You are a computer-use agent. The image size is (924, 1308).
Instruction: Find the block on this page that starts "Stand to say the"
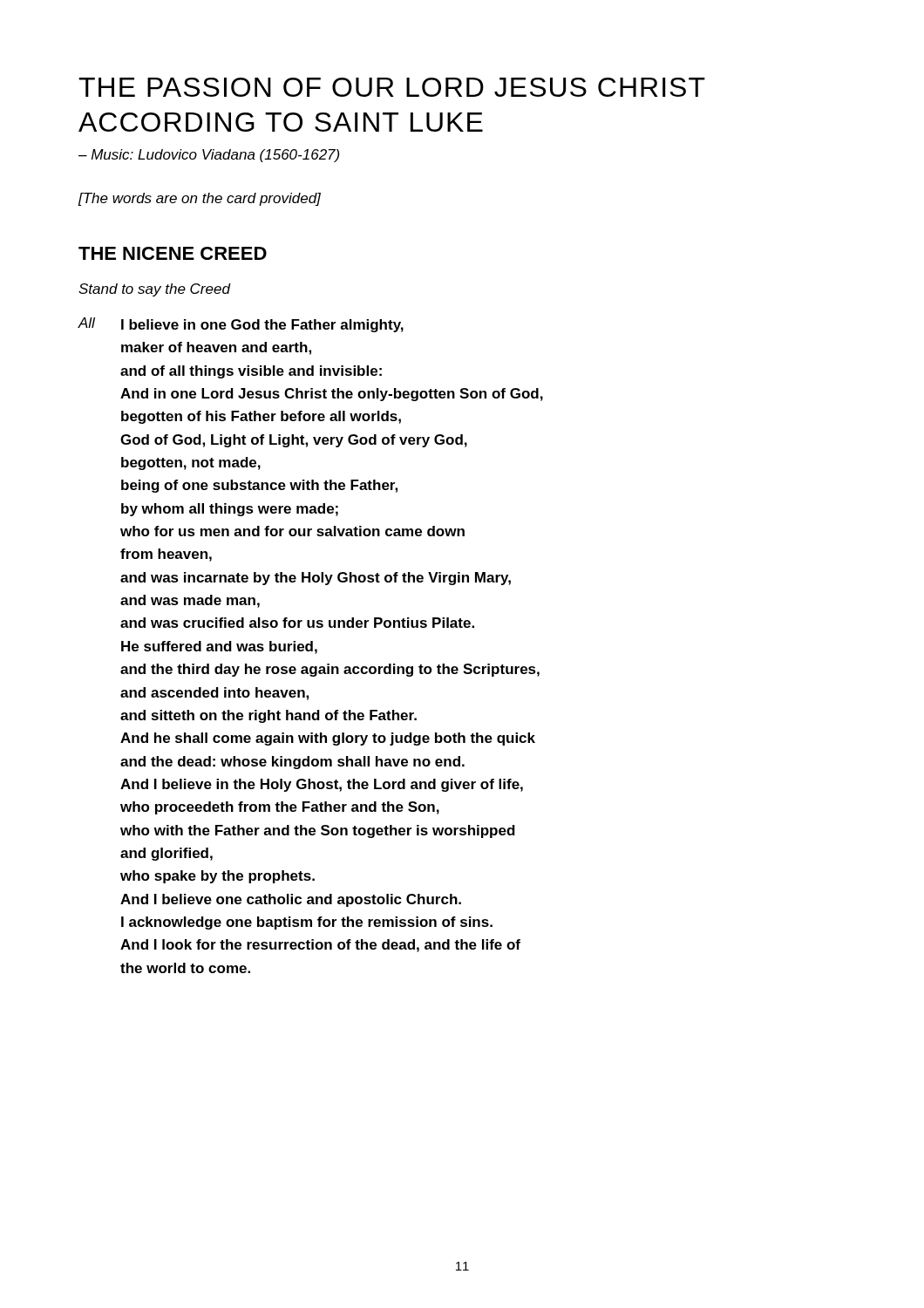click(154, 289)
